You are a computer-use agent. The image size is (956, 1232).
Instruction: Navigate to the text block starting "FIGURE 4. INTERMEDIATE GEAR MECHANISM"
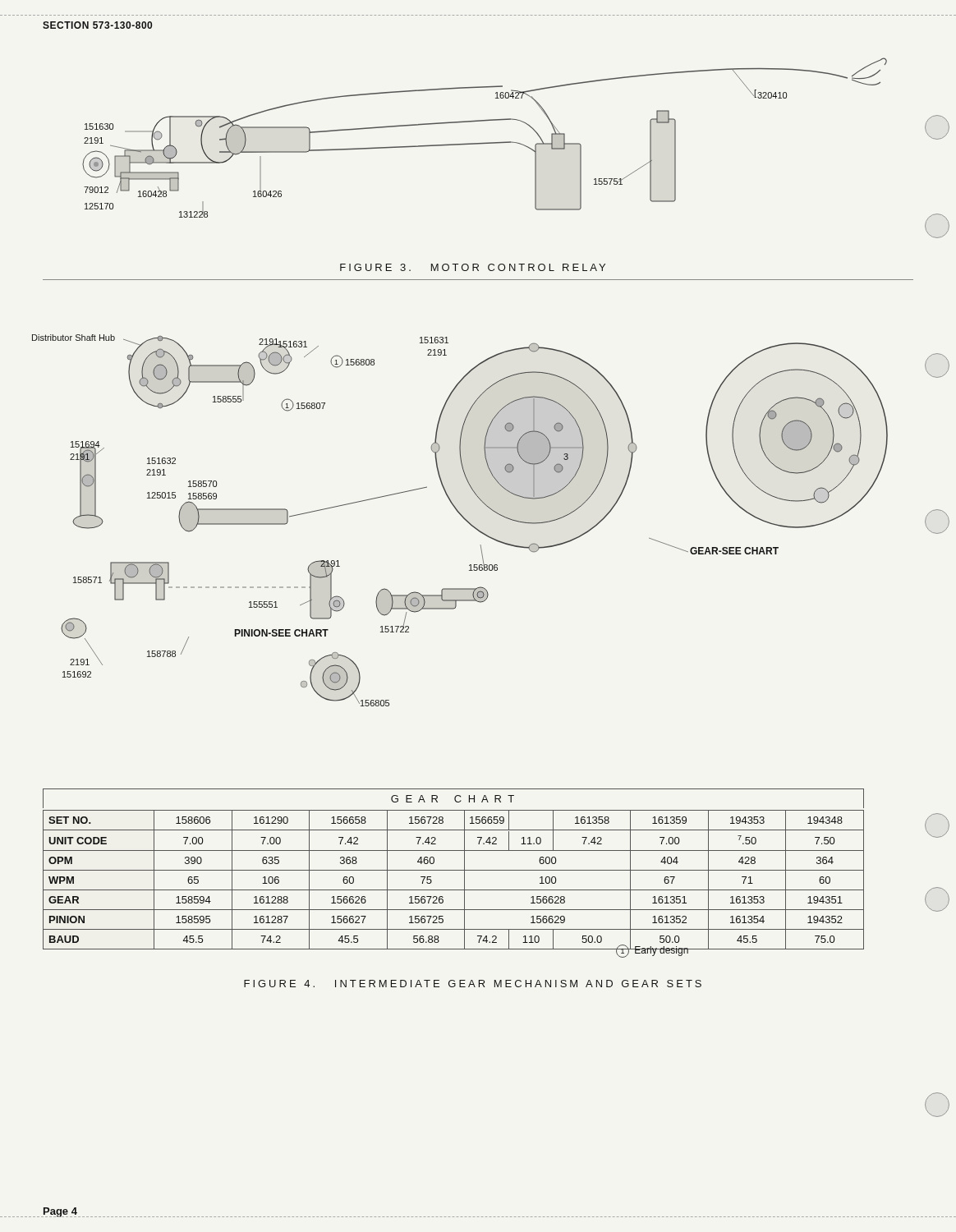click(x=474, y=984)
